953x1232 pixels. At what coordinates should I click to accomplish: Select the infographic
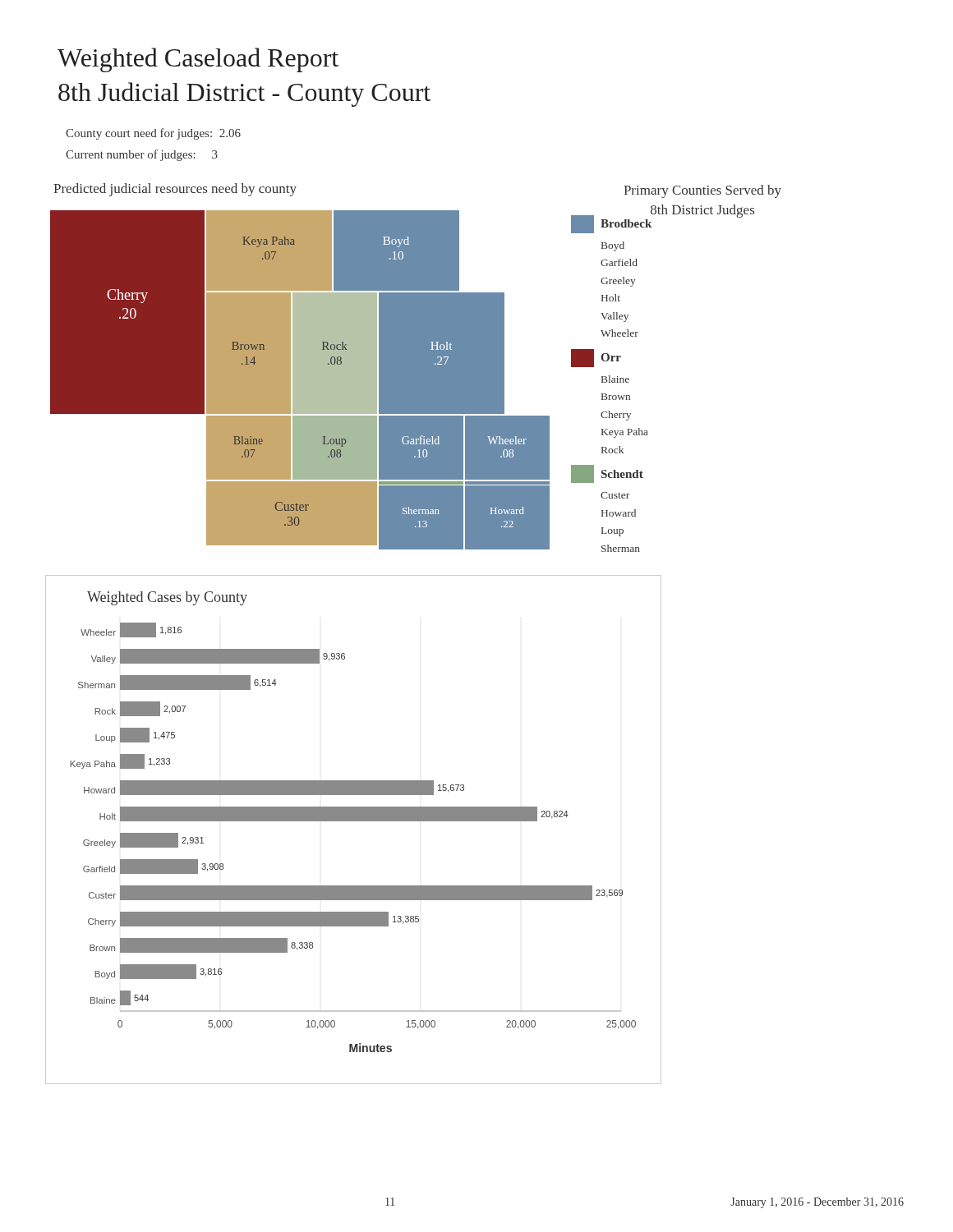point(493,365)
